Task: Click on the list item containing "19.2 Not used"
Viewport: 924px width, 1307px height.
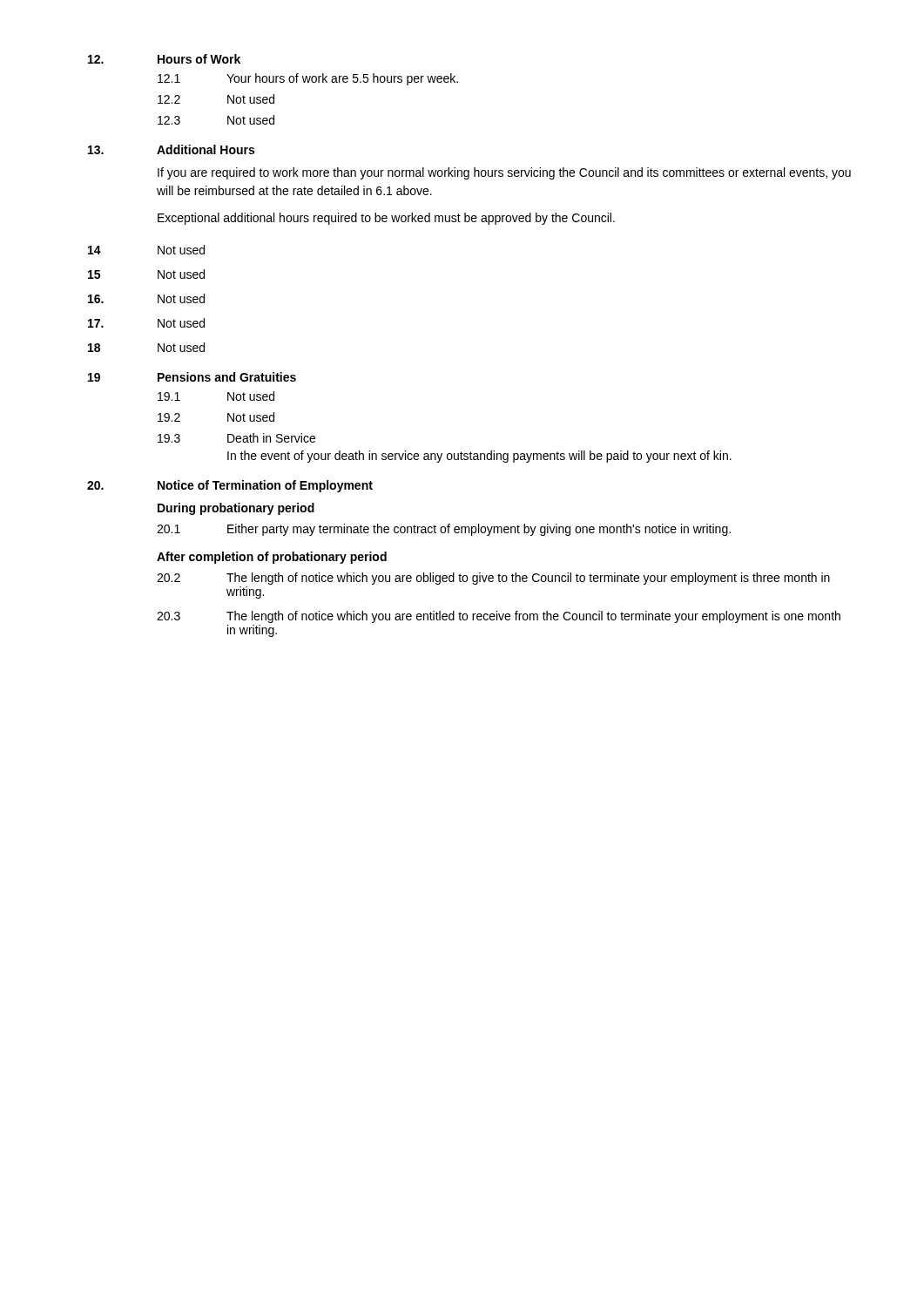Action: (166, 417)
